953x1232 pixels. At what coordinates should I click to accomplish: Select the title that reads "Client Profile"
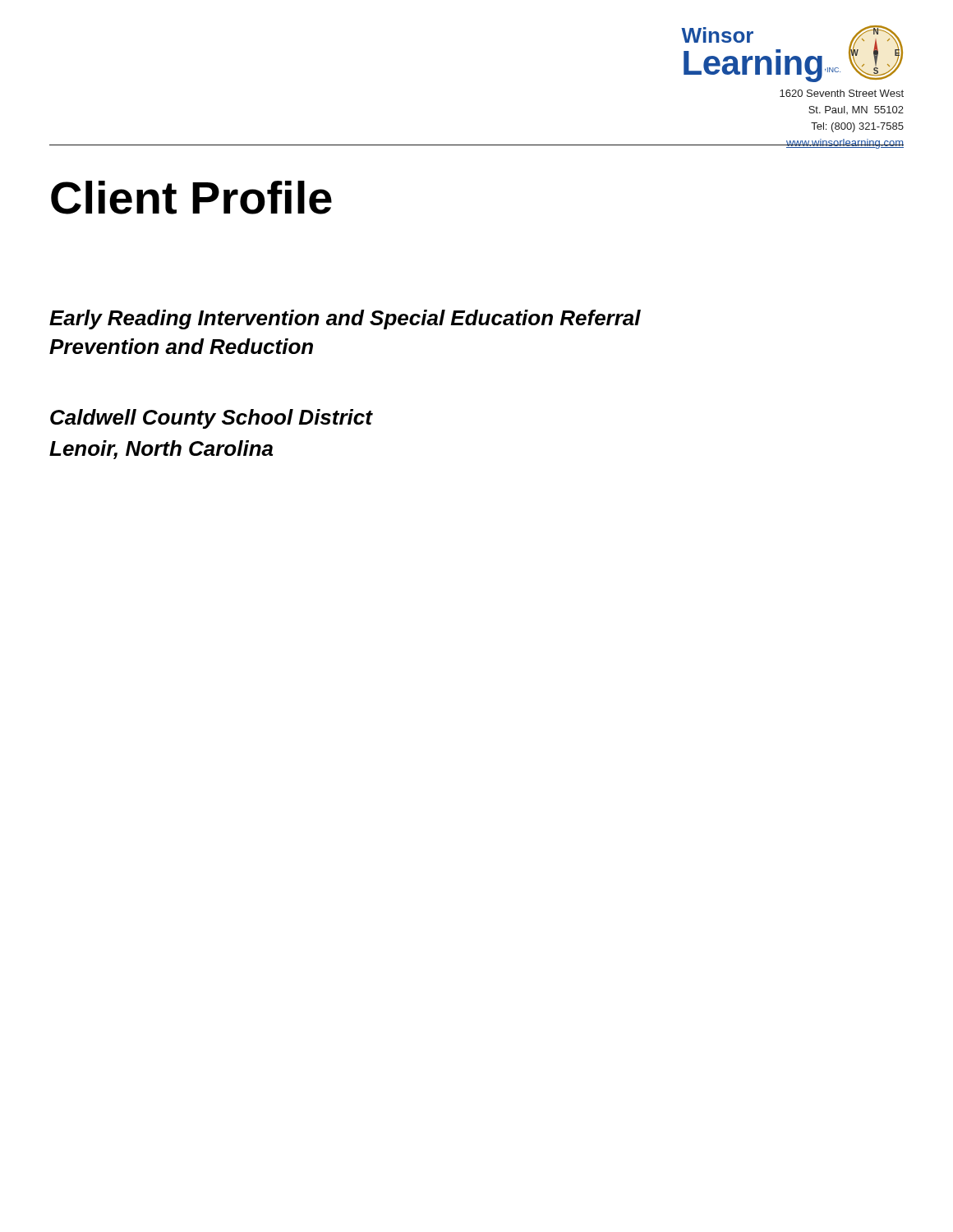(x=191, y=198)
